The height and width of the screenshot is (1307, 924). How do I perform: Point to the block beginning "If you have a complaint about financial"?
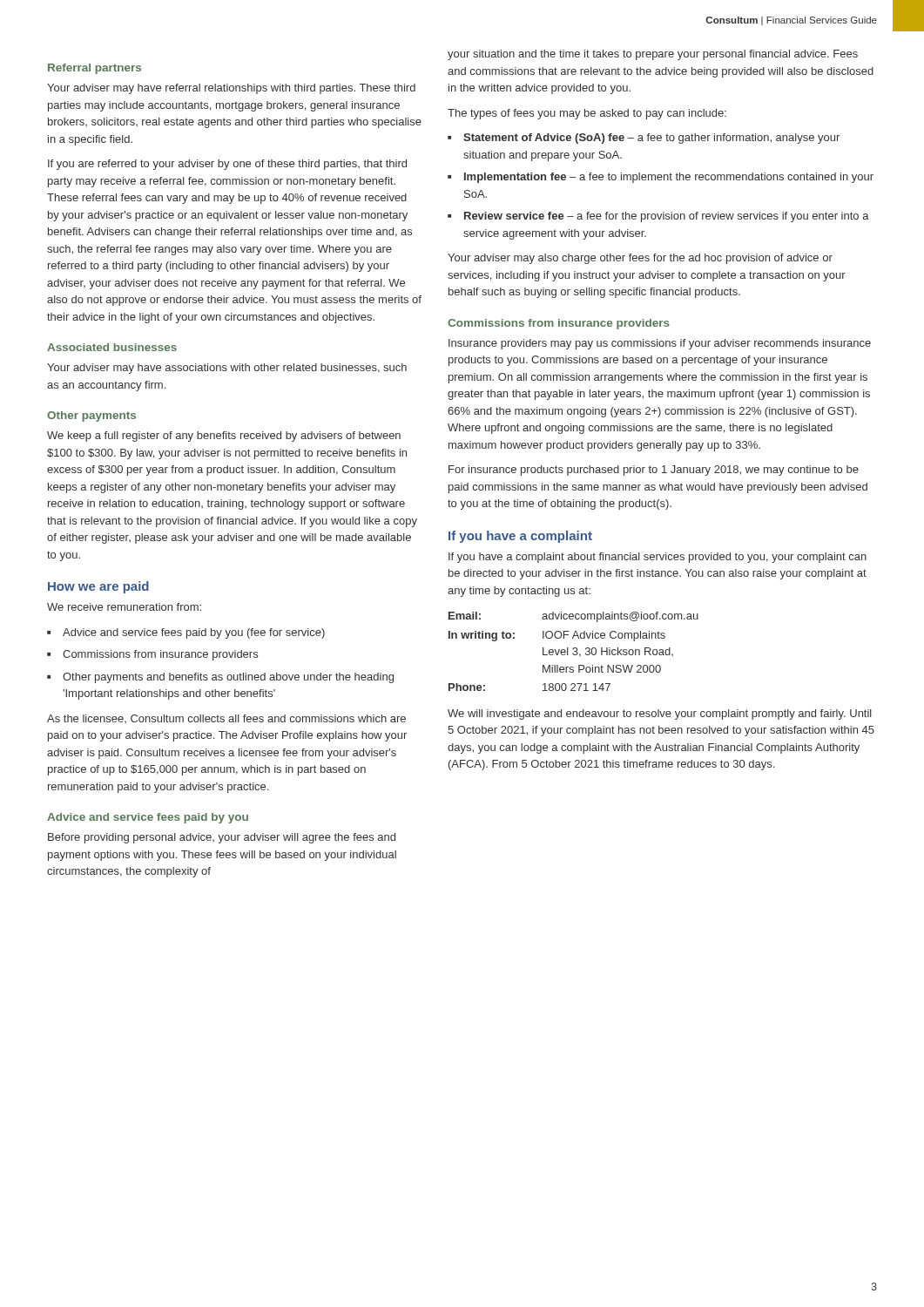click(662, 573)
